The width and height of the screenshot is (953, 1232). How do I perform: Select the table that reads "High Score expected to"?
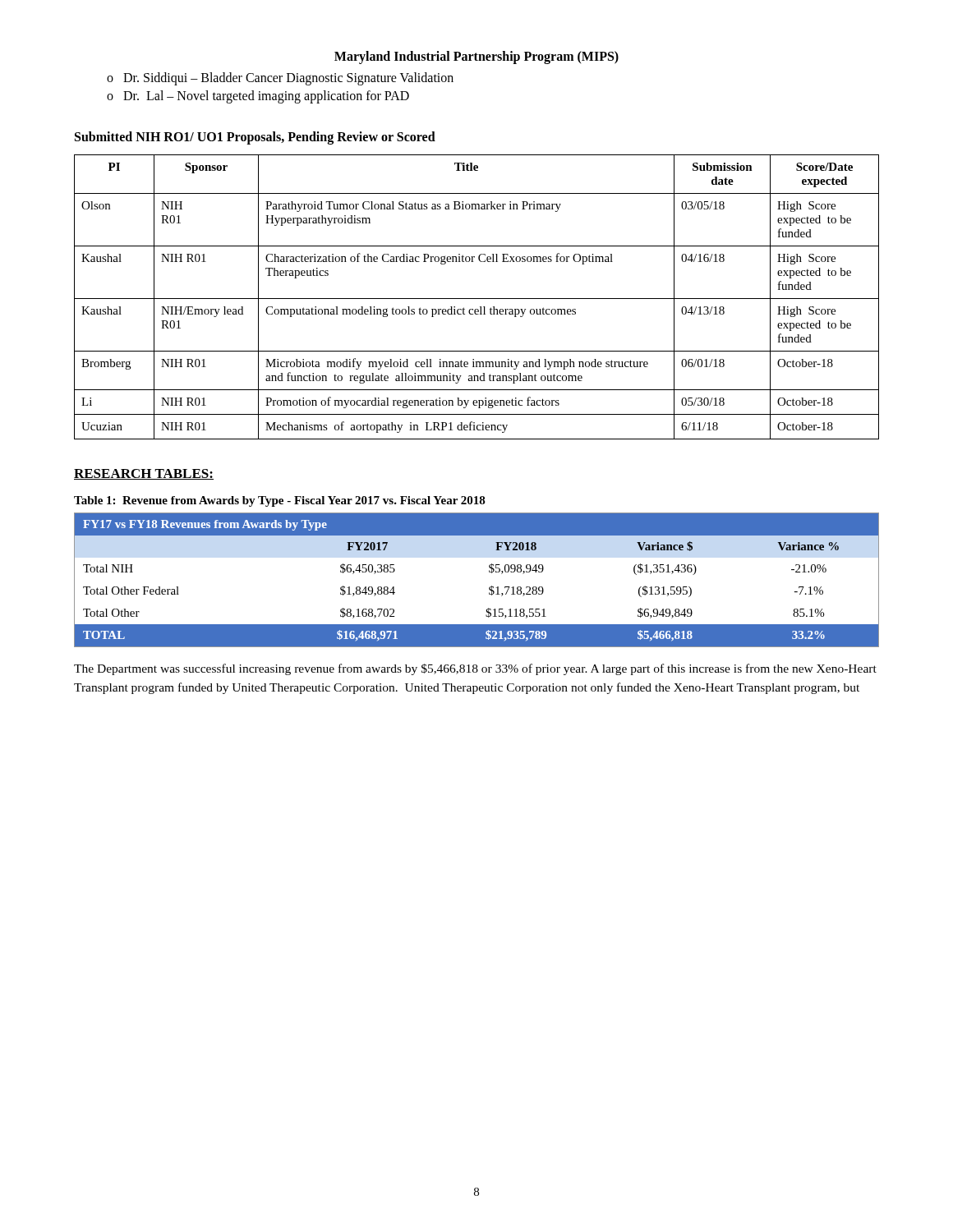[476, 297]
